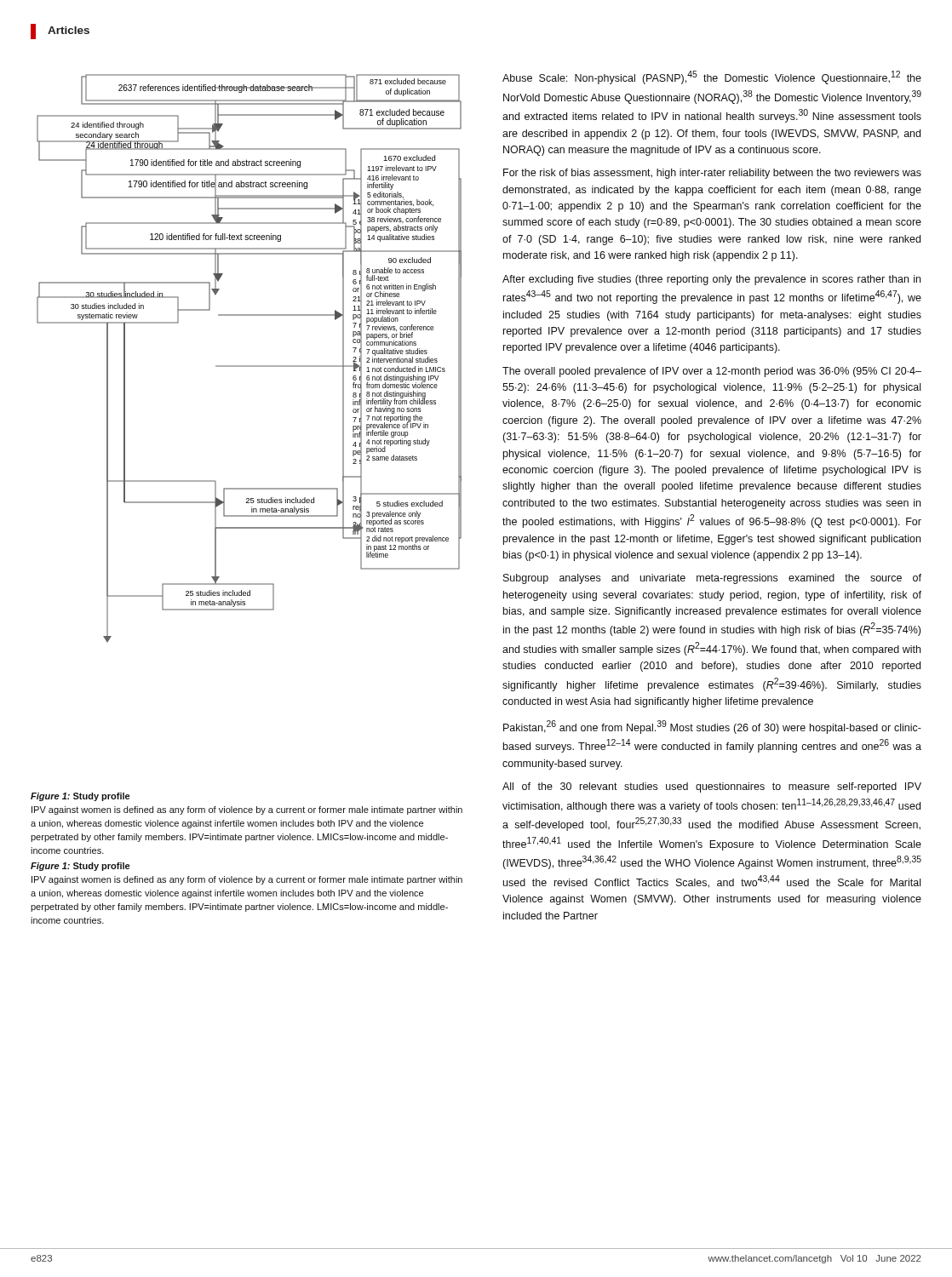Locate the flowchart
This screenshot has width=952, height=1277.
click(248, 427)
